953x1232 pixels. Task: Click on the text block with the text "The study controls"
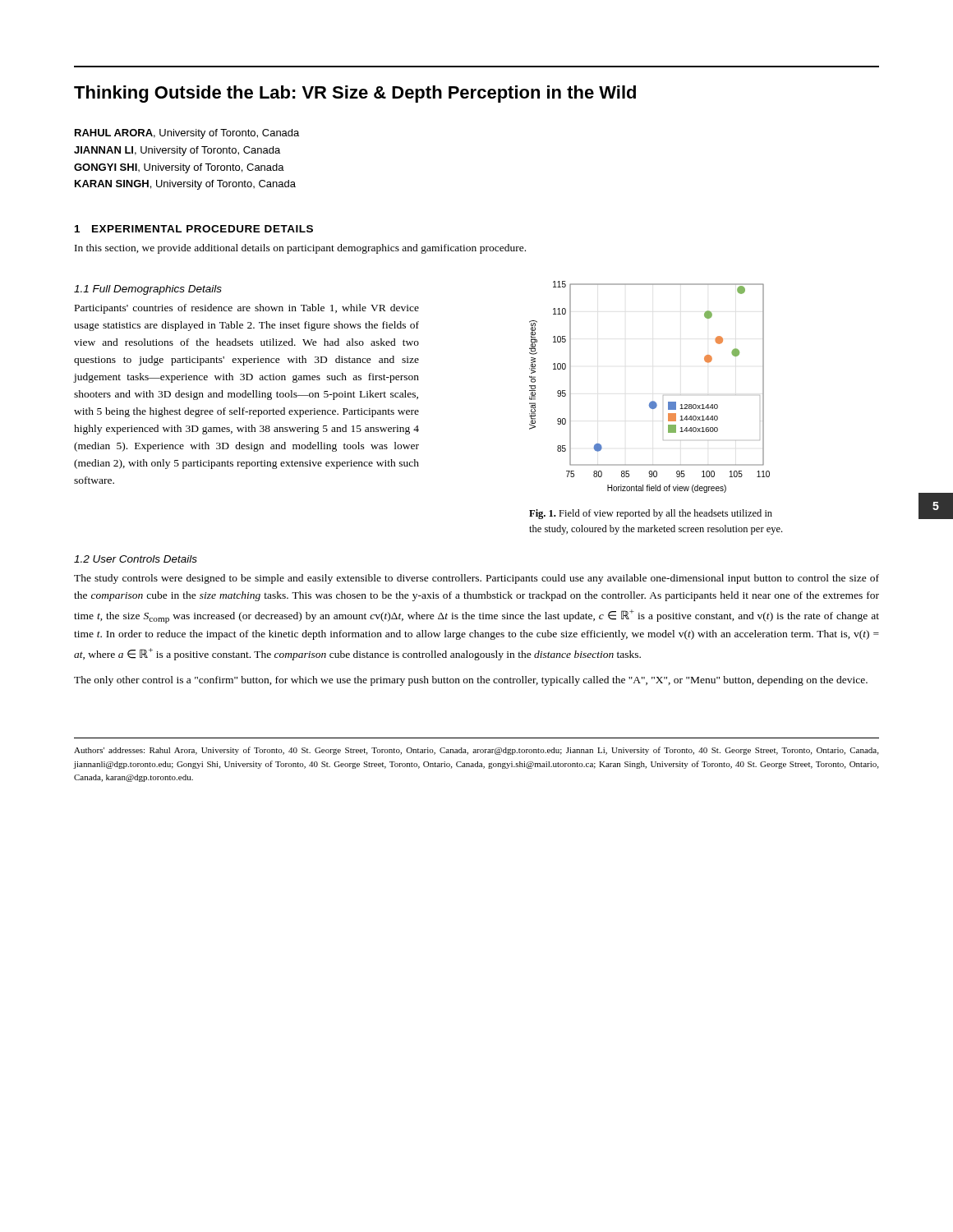pyautogui.click(x=476, y=616)
